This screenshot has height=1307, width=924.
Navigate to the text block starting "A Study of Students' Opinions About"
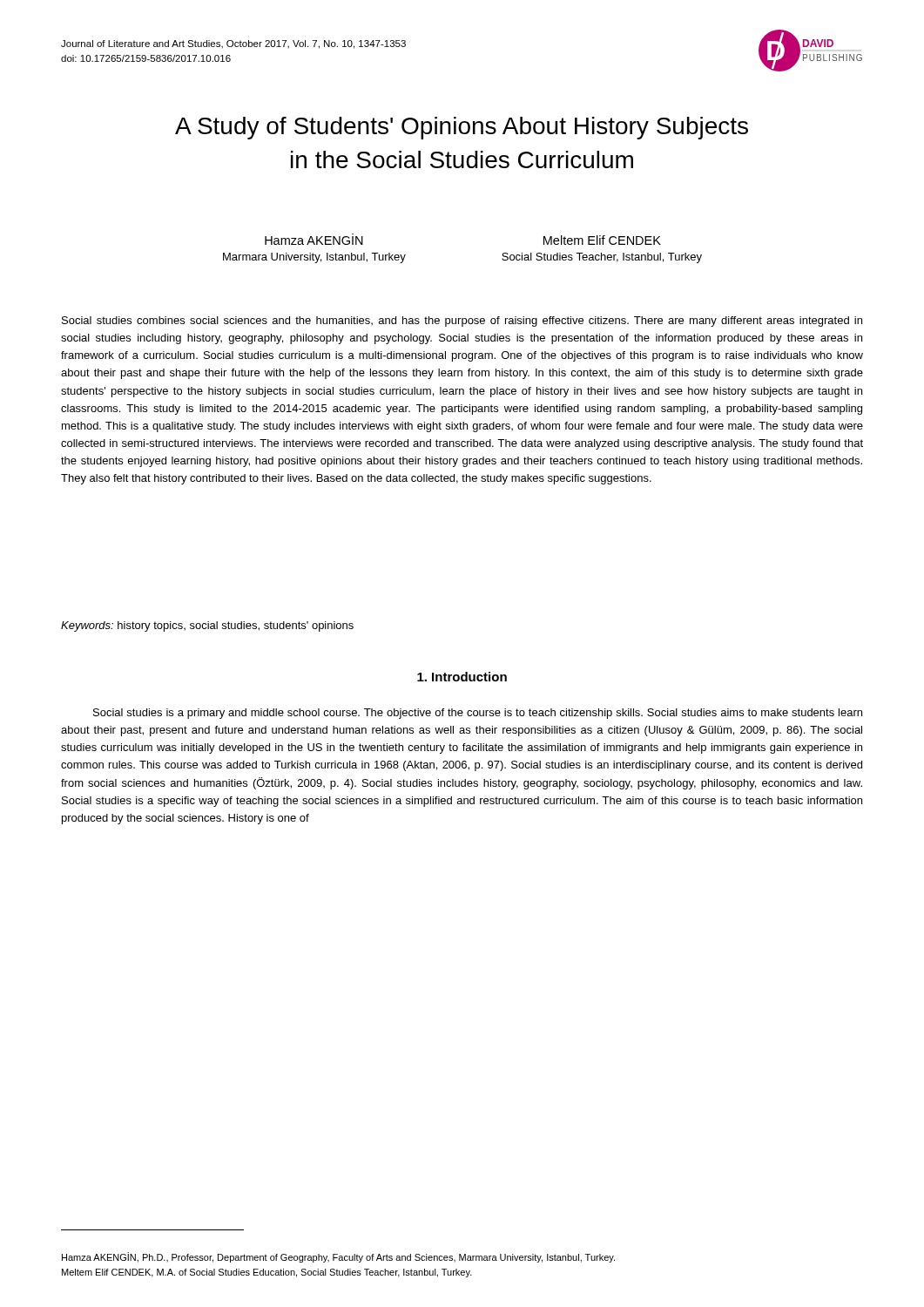coord(462,143)
